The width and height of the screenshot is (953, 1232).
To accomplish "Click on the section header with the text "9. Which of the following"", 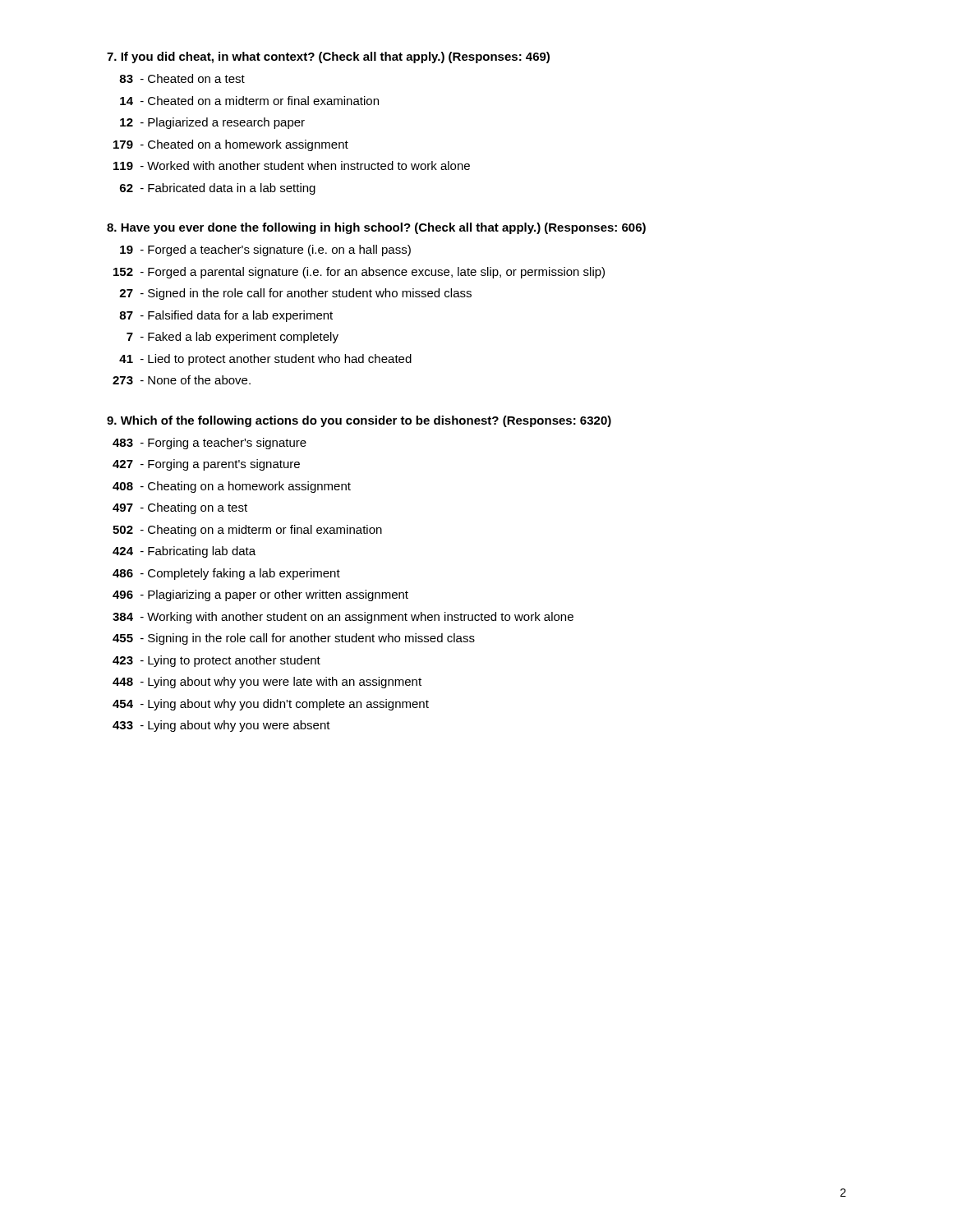I will tap(359, 420).
